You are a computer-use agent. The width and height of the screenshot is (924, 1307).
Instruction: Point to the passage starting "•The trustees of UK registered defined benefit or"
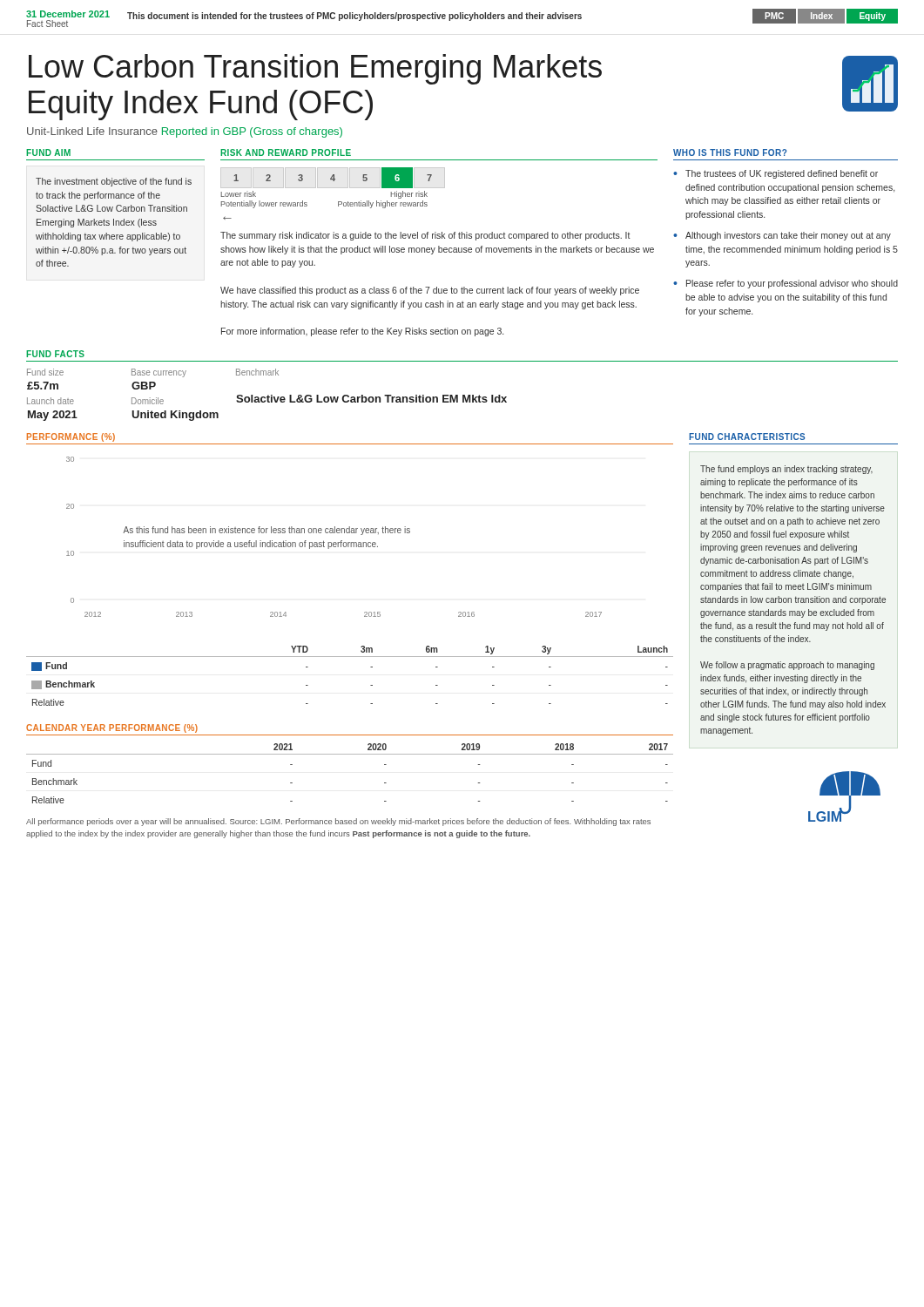click(x=784, y=193)
